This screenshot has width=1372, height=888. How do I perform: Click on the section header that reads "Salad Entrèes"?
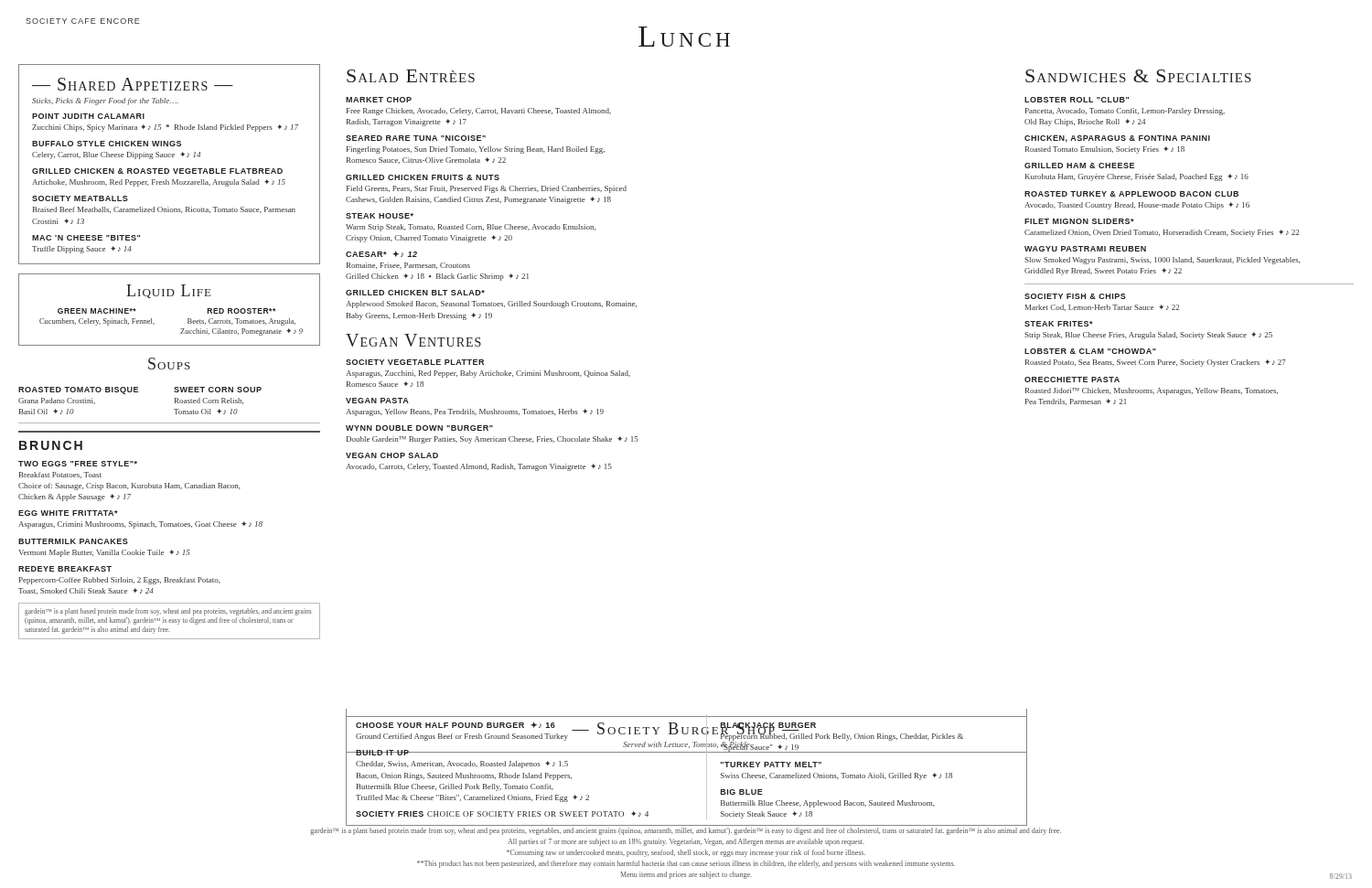pyautogui.click(x=411, y=75)
